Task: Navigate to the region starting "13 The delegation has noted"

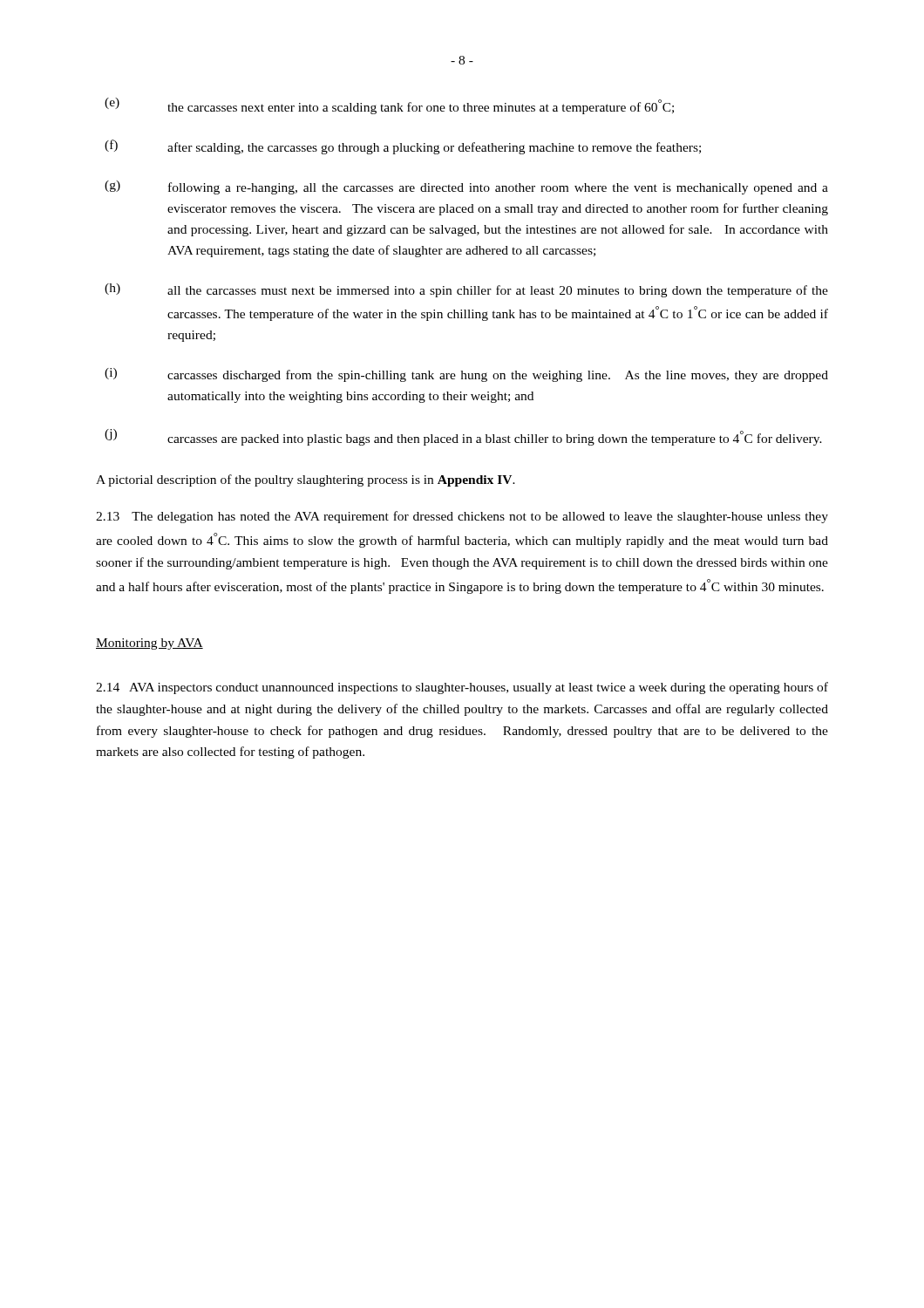Action: pos(462,551)
